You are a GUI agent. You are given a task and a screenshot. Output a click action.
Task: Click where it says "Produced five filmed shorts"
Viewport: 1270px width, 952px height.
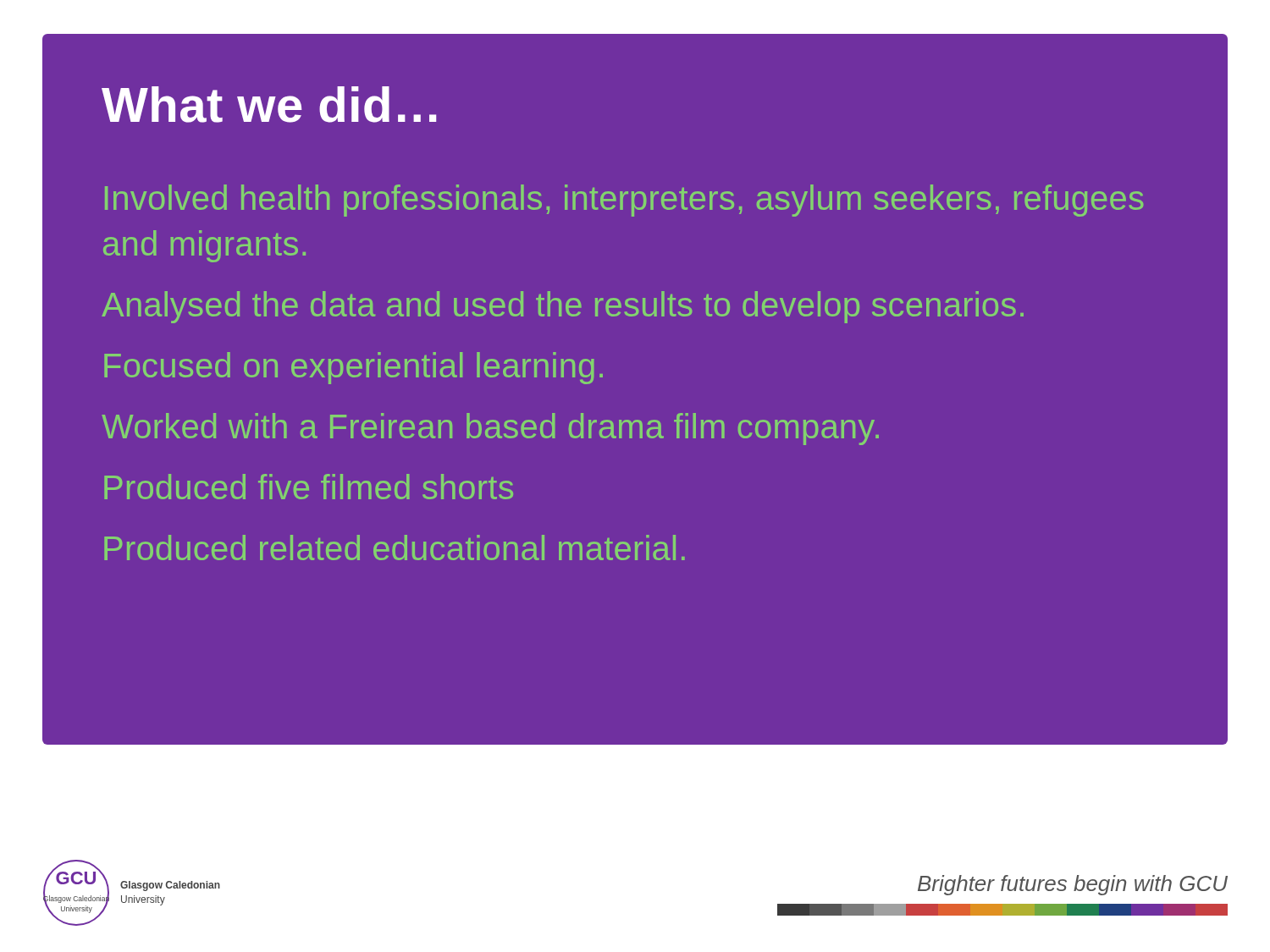(308, 487)
